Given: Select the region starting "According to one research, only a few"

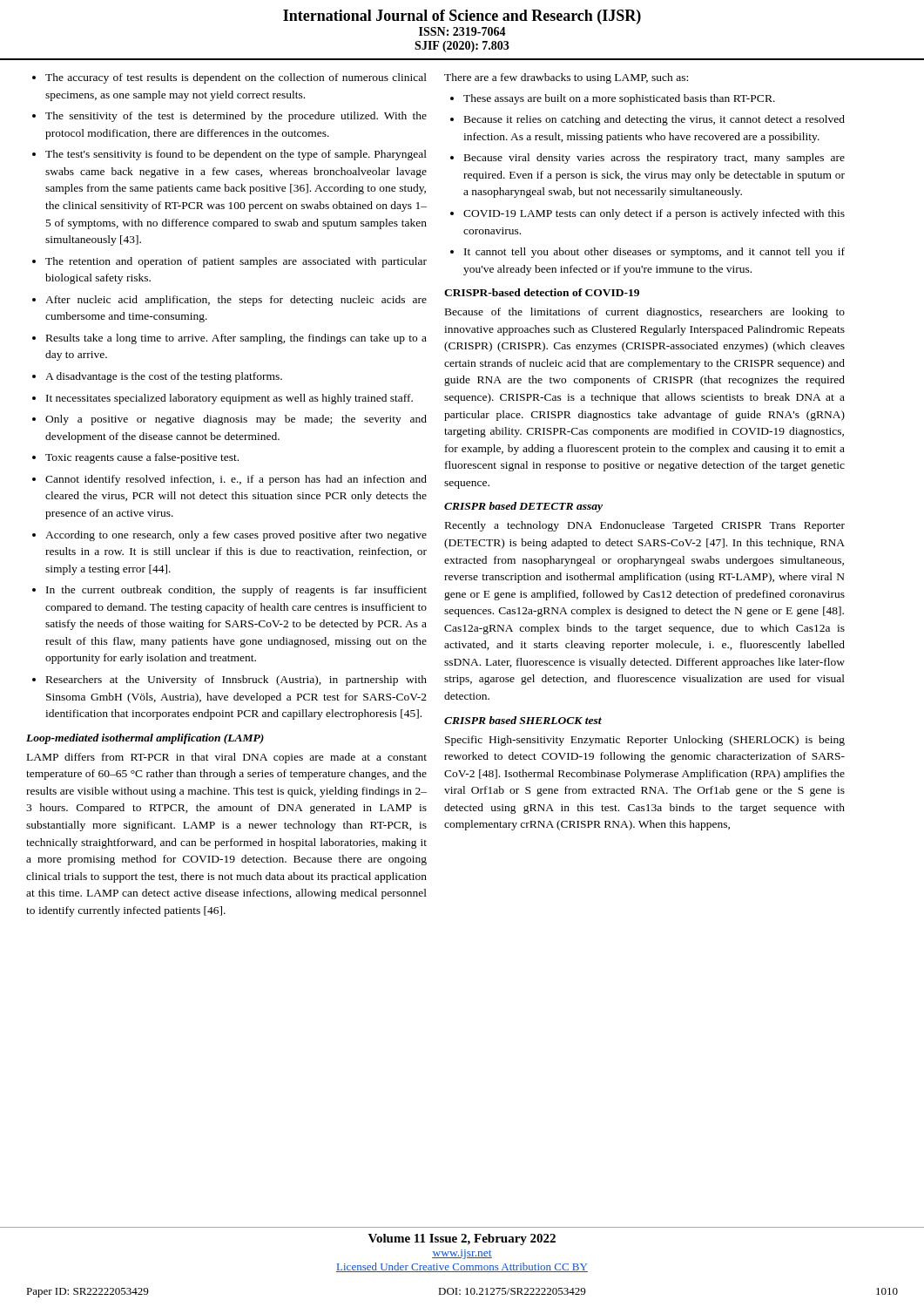Looking at the screenshot, I should coord(236,551).
